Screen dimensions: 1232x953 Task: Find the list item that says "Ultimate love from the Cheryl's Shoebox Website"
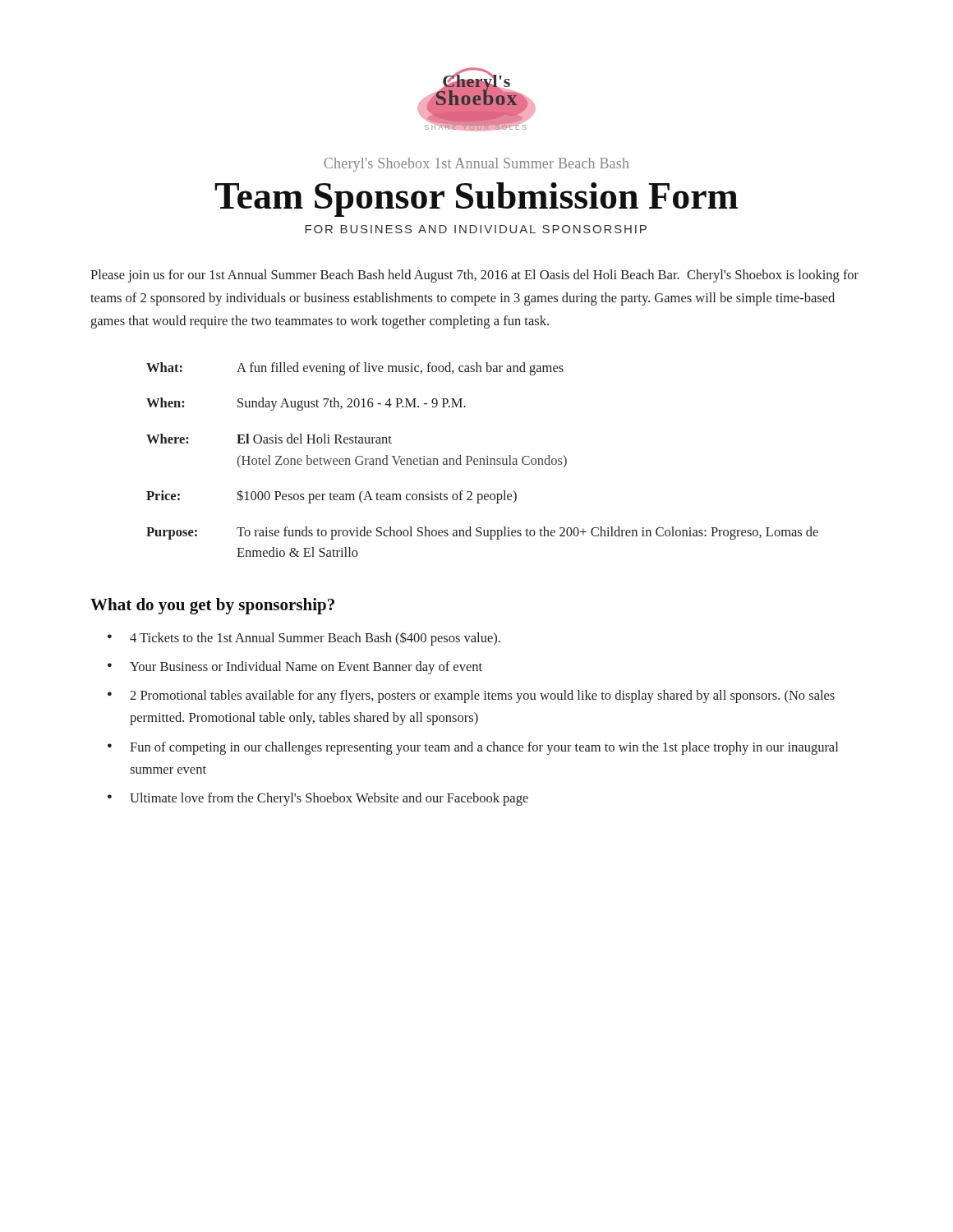click(x=329, y=798)
